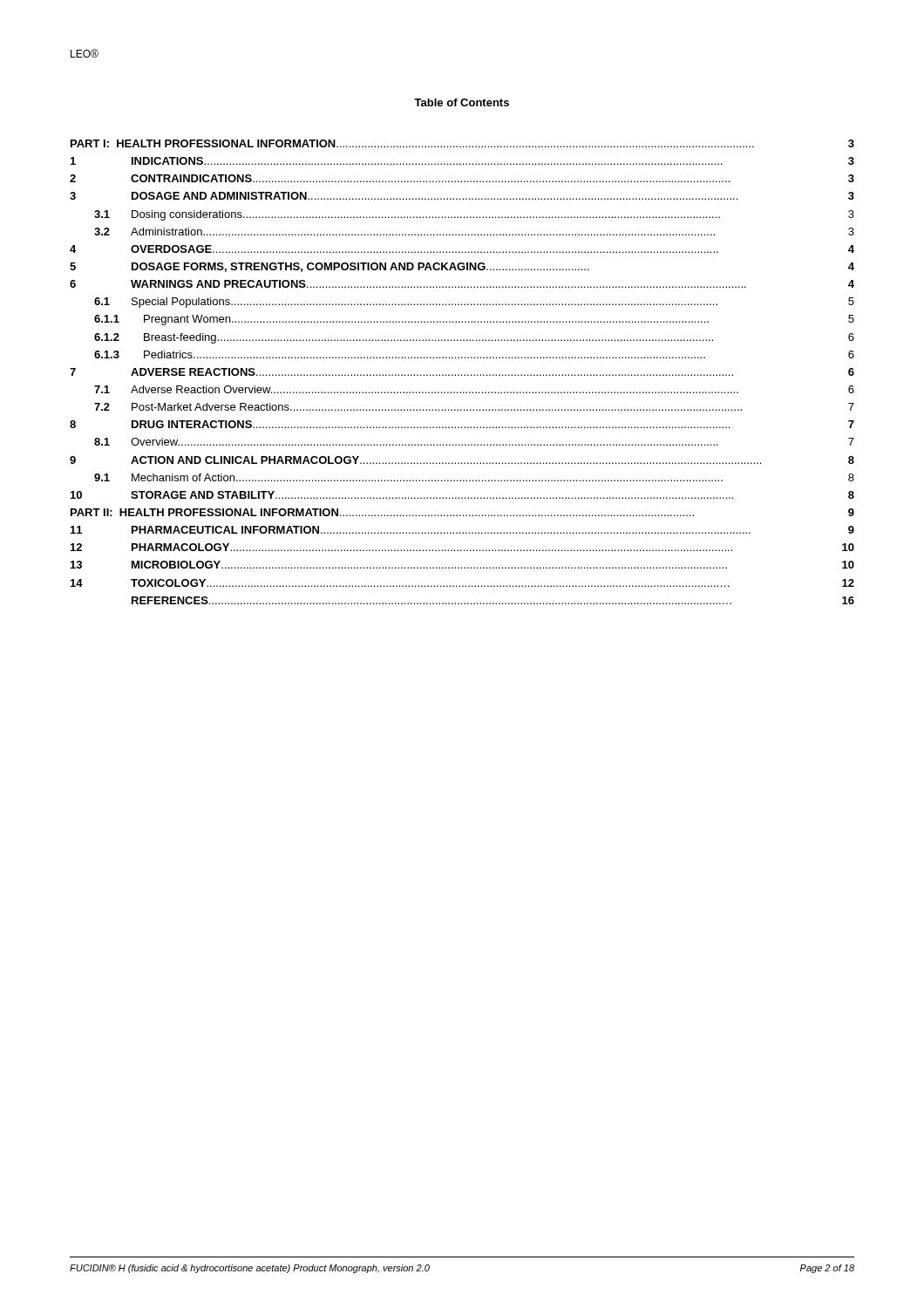The image size is (924, 1308).
Task: Point to "12 PHARMACOLOGY"
Action: 462,548
